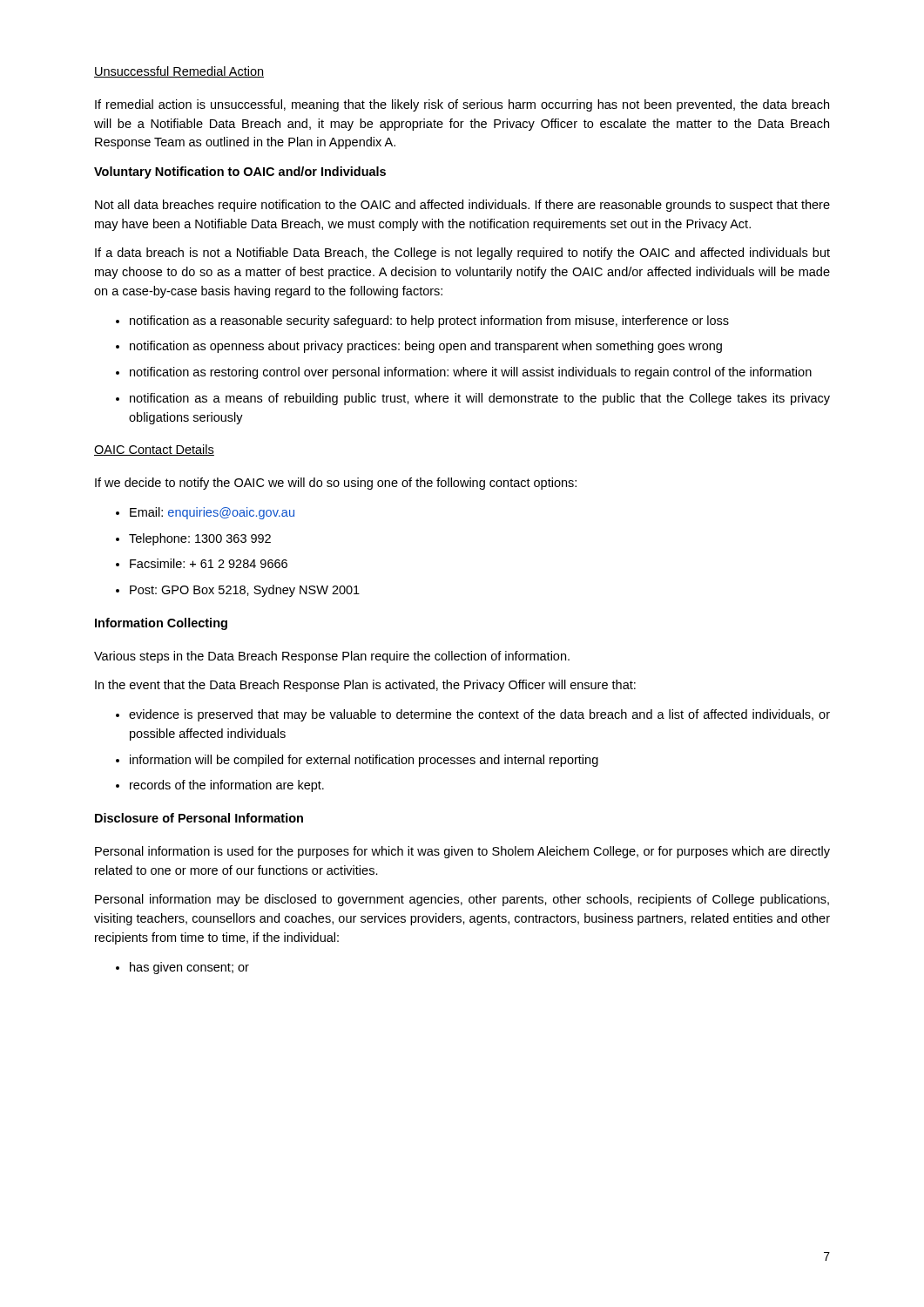This screenshot has width=924, height=1307.
Task: Point to the block beginning "In the event that the Data Breach"
Action: pyautogui.click(x=462, y=686)
